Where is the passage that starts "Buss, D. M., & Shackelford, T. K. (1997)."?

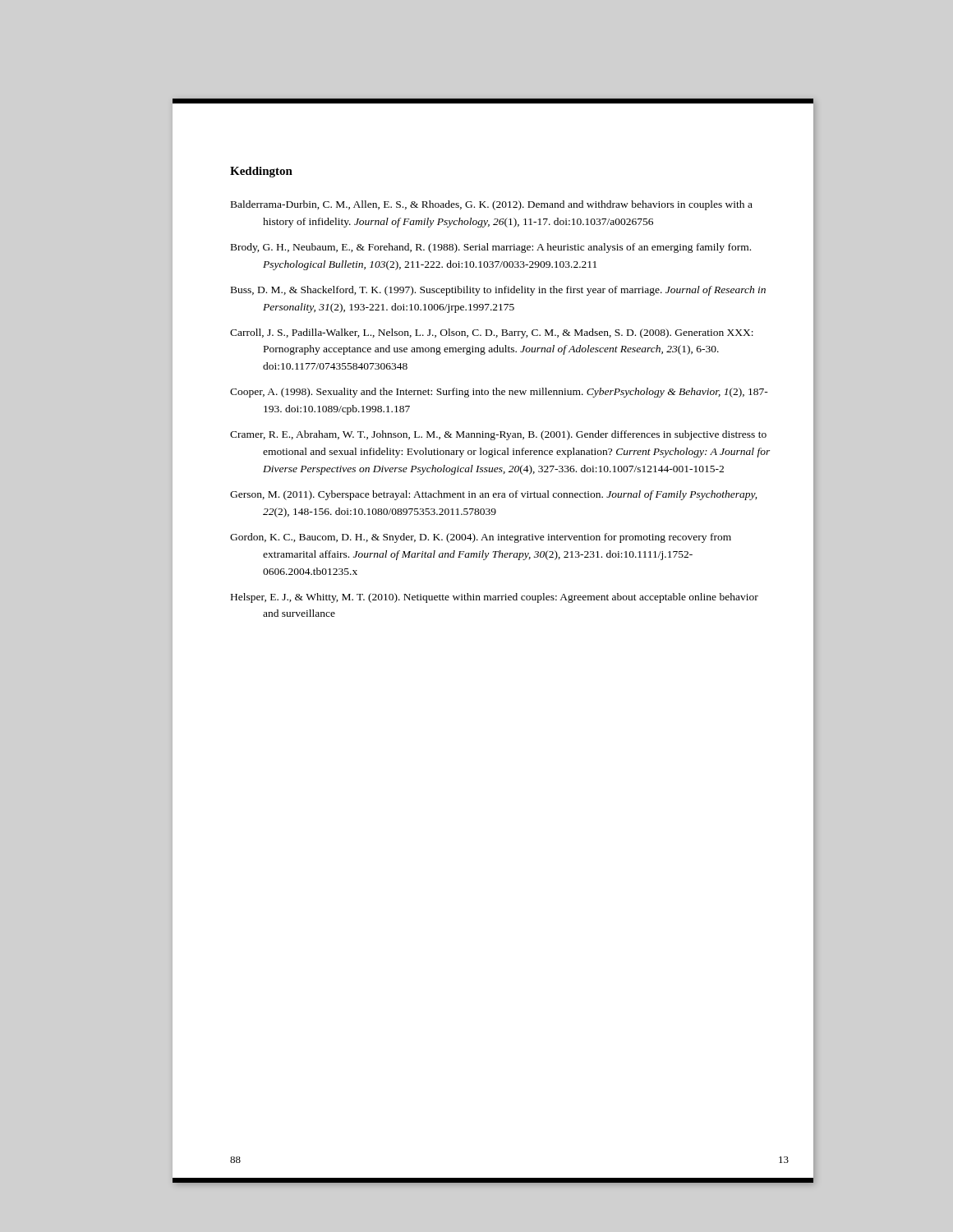click(x=498, y=298)
